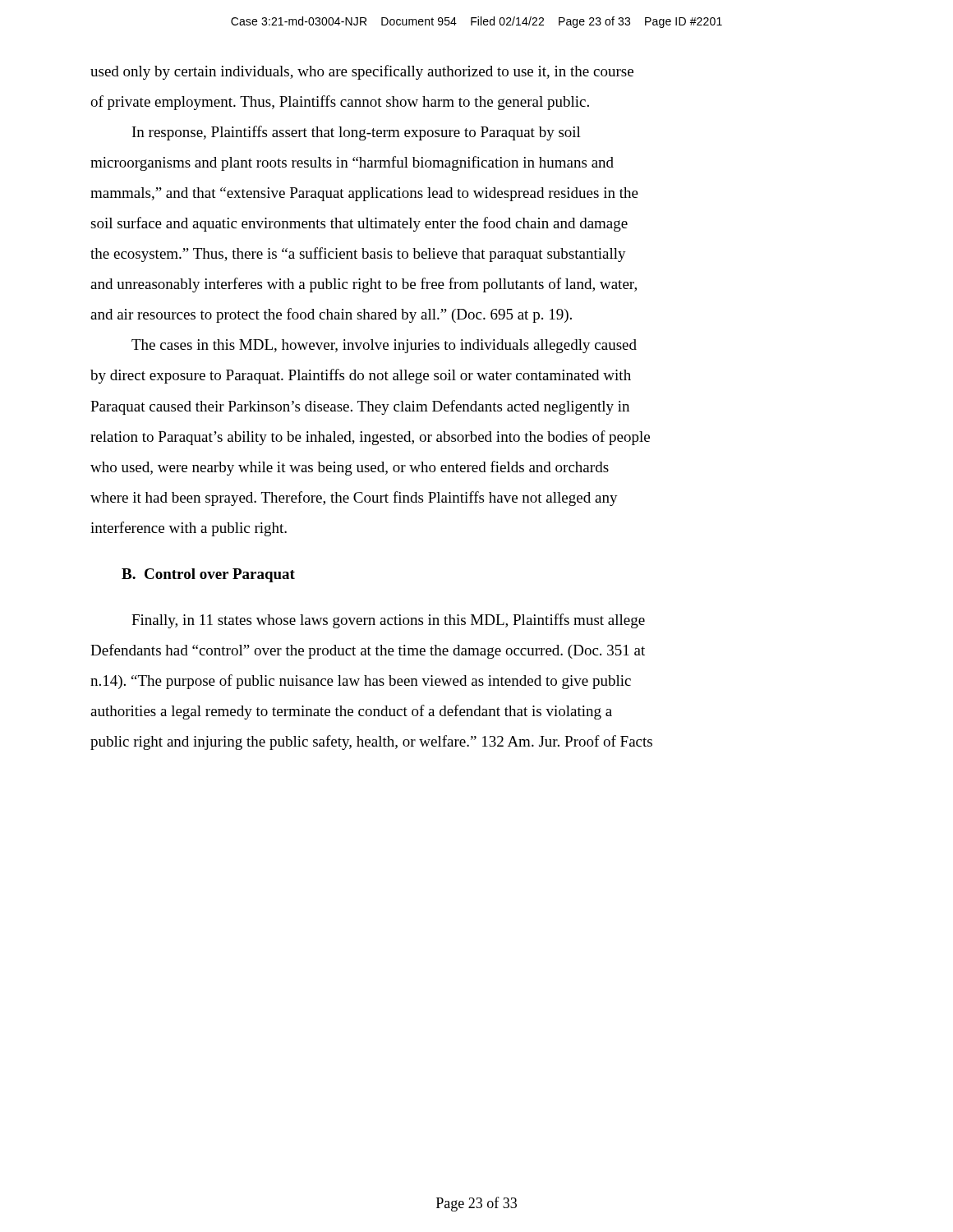The width and height of the screenshot is (953, 1232).
Task: Locate the text block with the text "The cases in this MDL, however,"
Action: pyautogui.click(x=476, y=436)
